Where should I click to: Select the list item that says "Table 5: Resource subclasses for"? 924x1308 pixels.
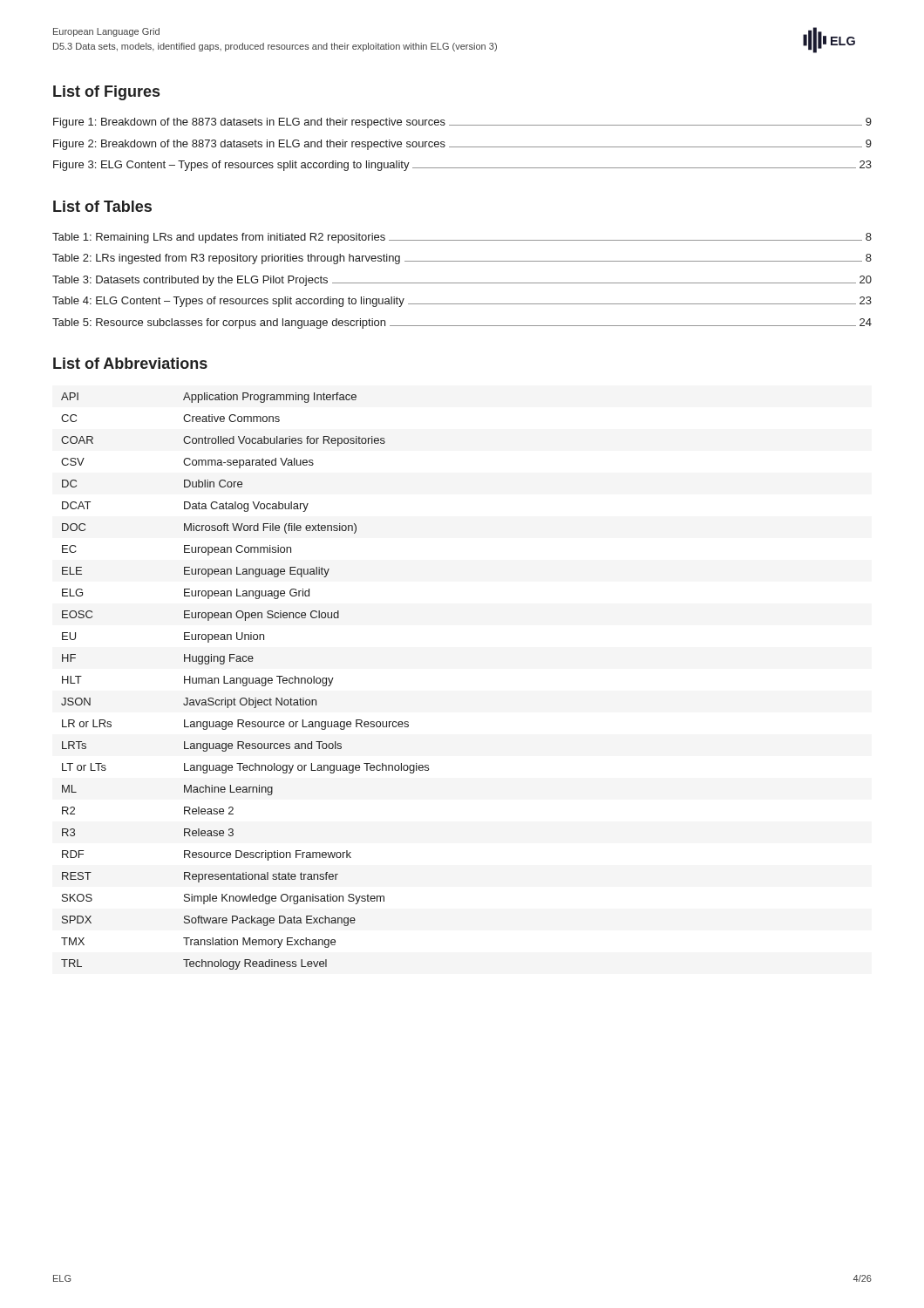coord(462,322)
